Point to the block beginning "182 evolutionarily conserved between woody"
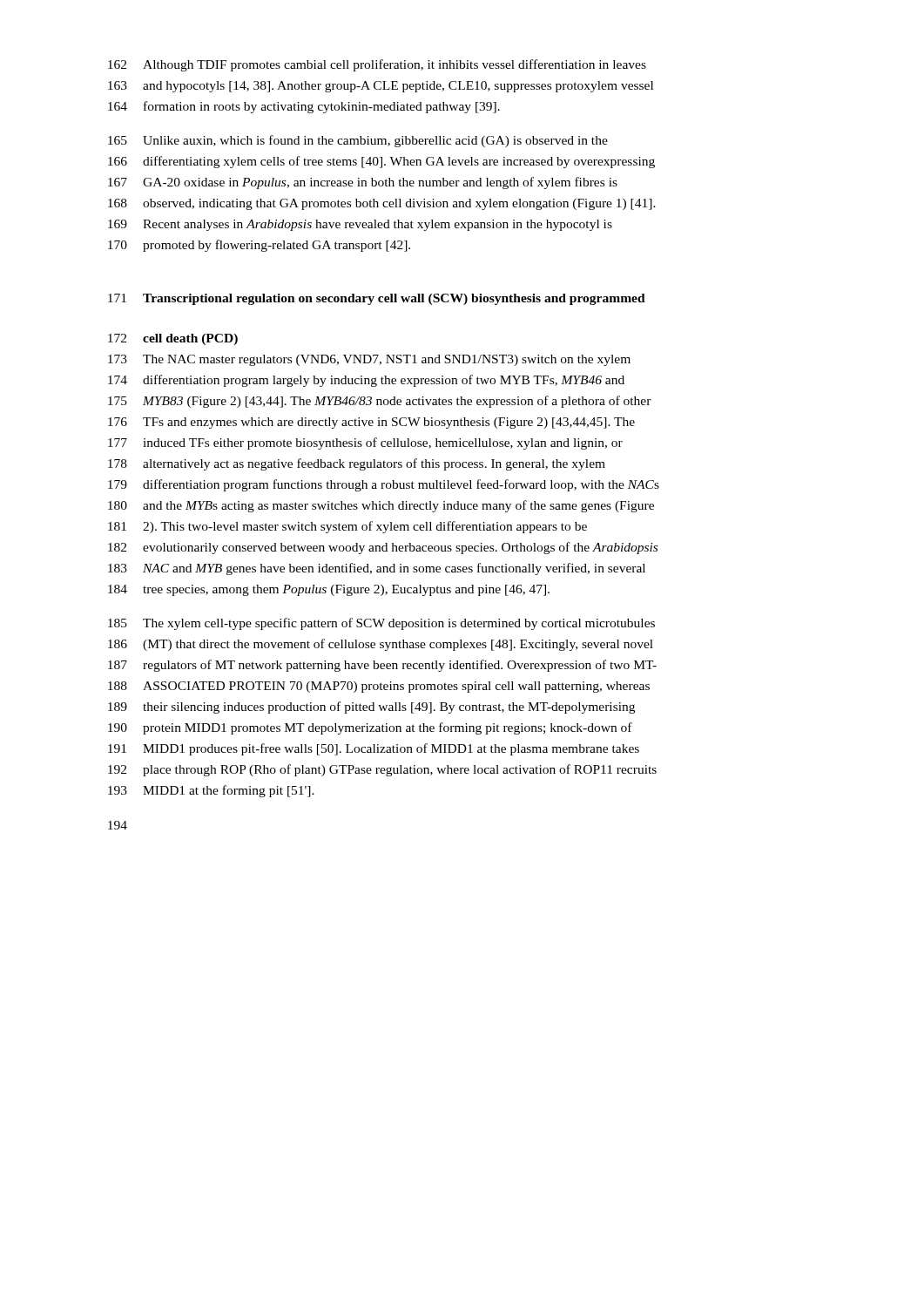The height and width of the screenshot is (1307, 924). coord(462,548)
